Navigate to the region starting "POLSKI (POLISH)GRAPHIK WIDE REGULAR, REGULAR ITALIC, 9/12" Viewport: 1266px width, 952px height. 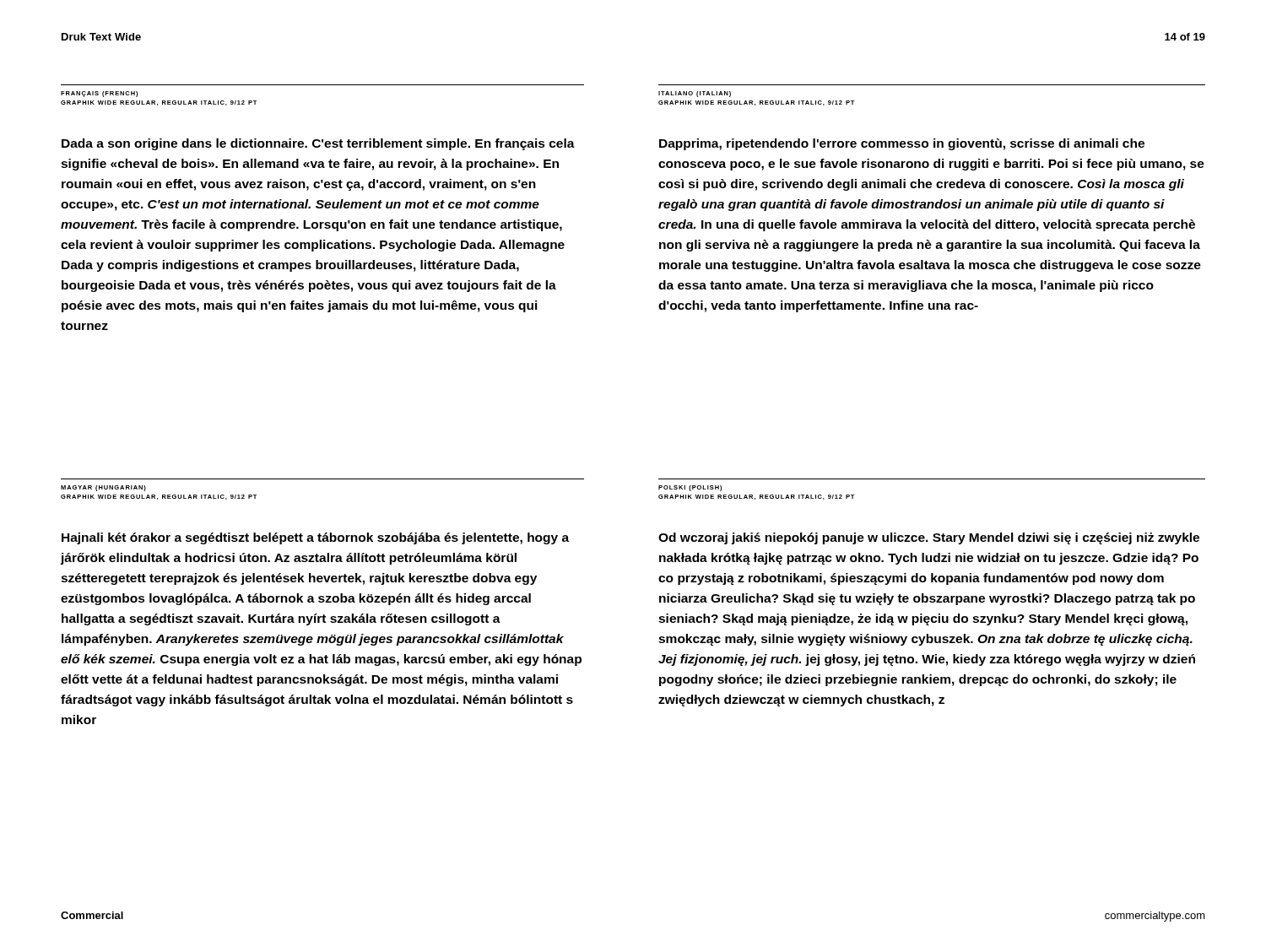[932, 490]
